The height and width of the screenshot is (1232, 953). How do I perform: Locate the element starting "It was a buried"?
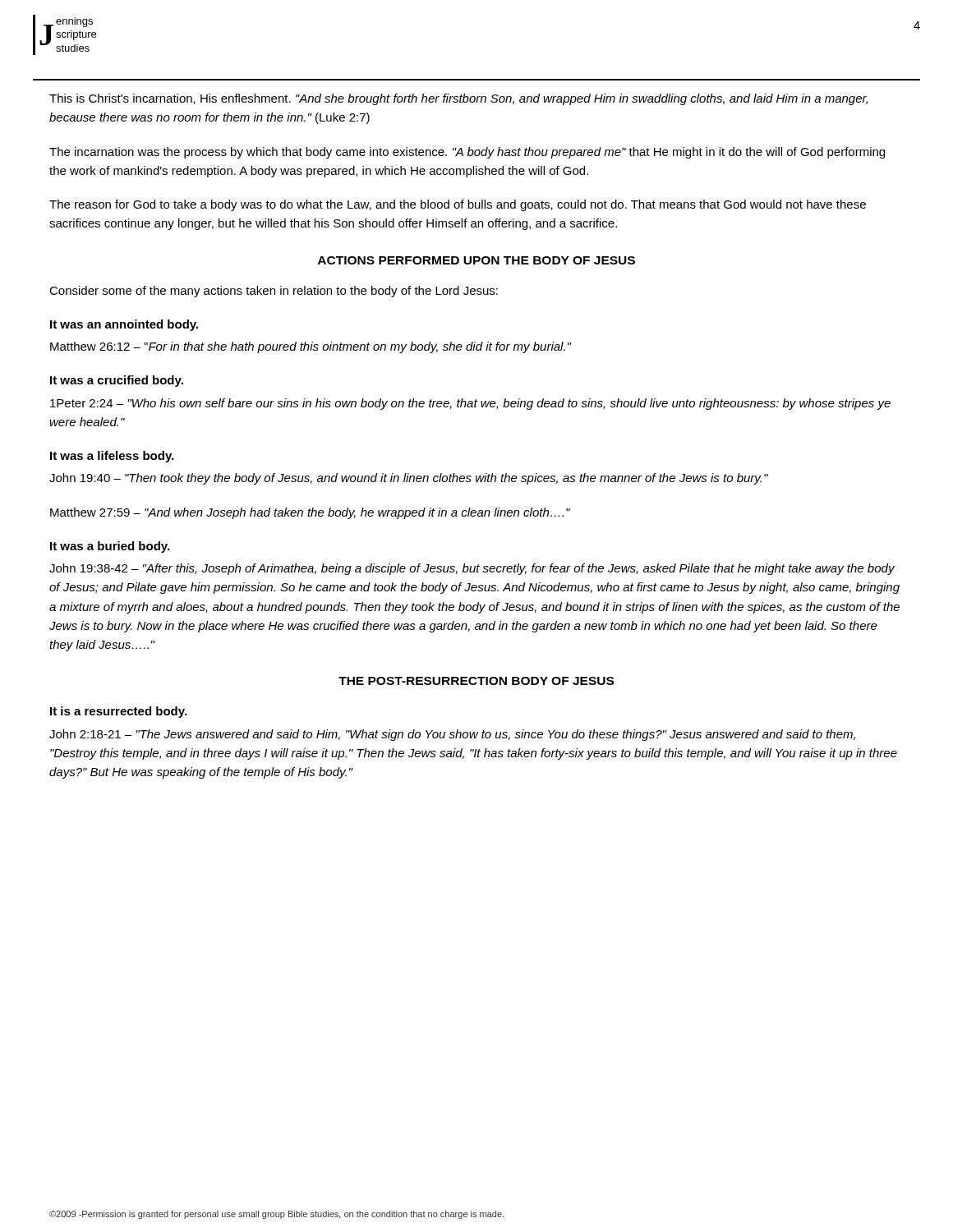110,546
